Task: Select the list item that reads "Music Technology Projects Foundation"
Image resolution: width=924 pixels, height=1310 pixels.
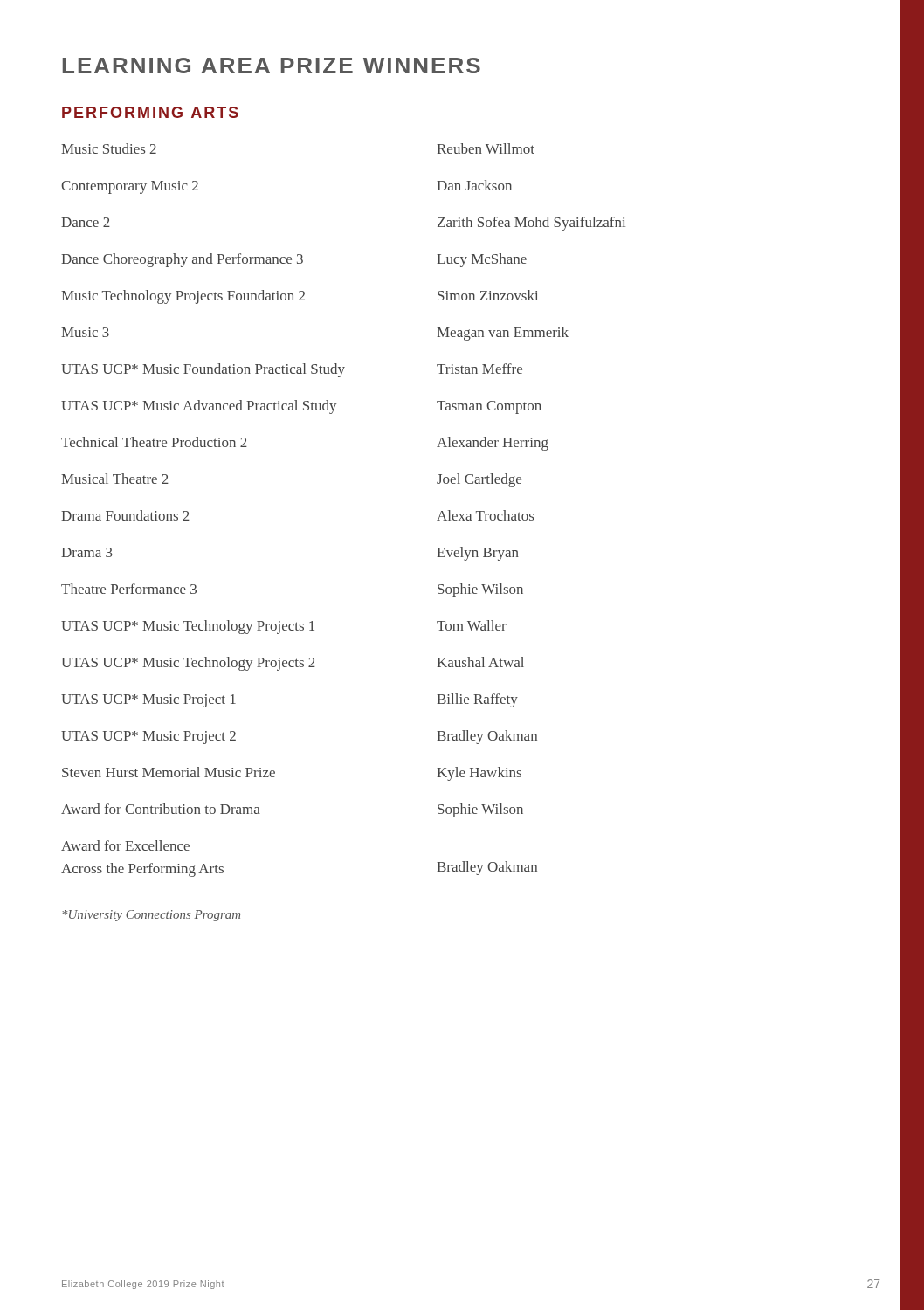Action: (300, 296)
